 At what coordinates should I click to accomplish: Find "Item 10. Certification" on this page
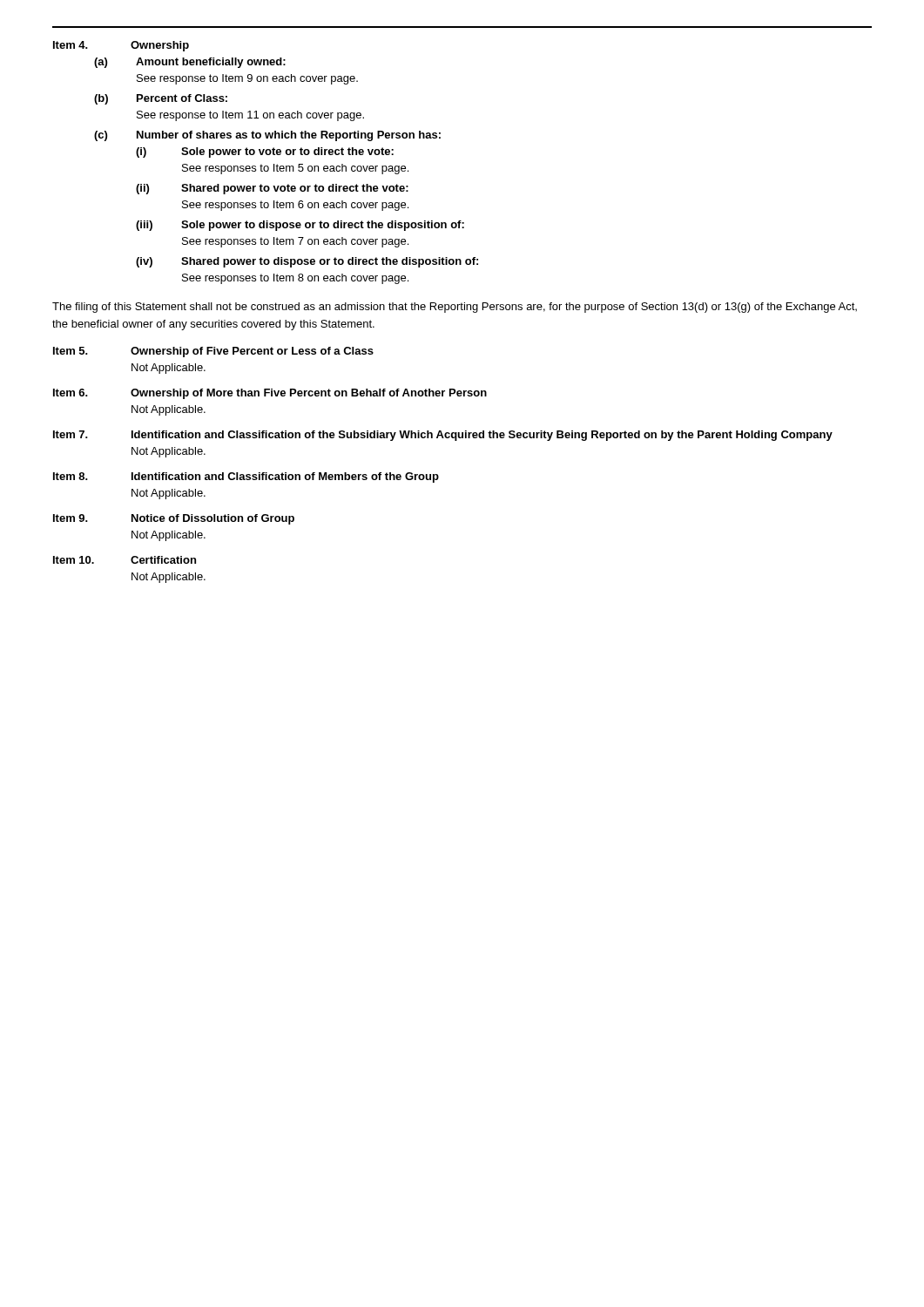pos(70,560)
